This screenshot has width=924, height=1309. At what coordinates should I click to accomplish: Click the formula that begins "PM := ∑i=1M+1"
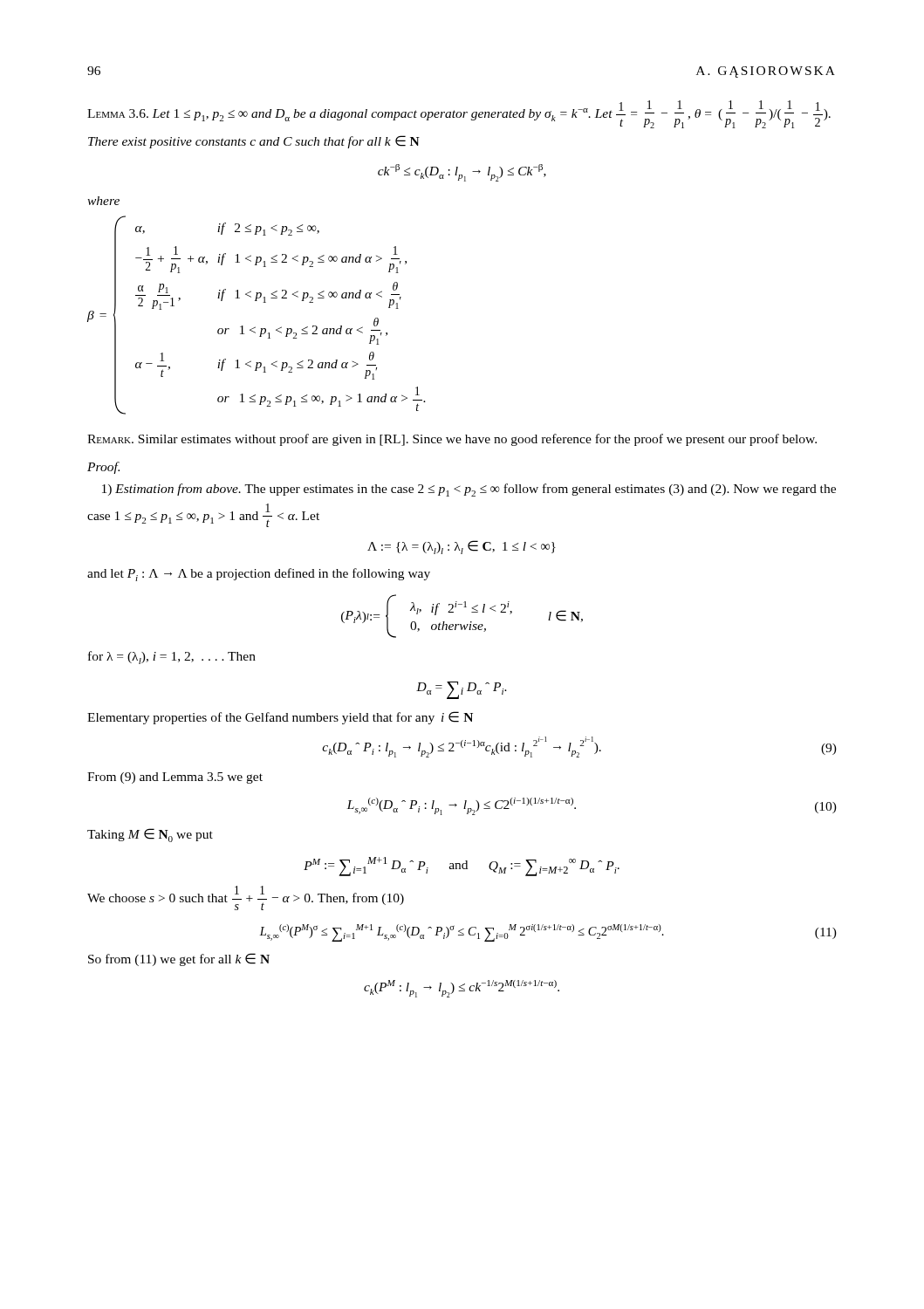point(462,866)
